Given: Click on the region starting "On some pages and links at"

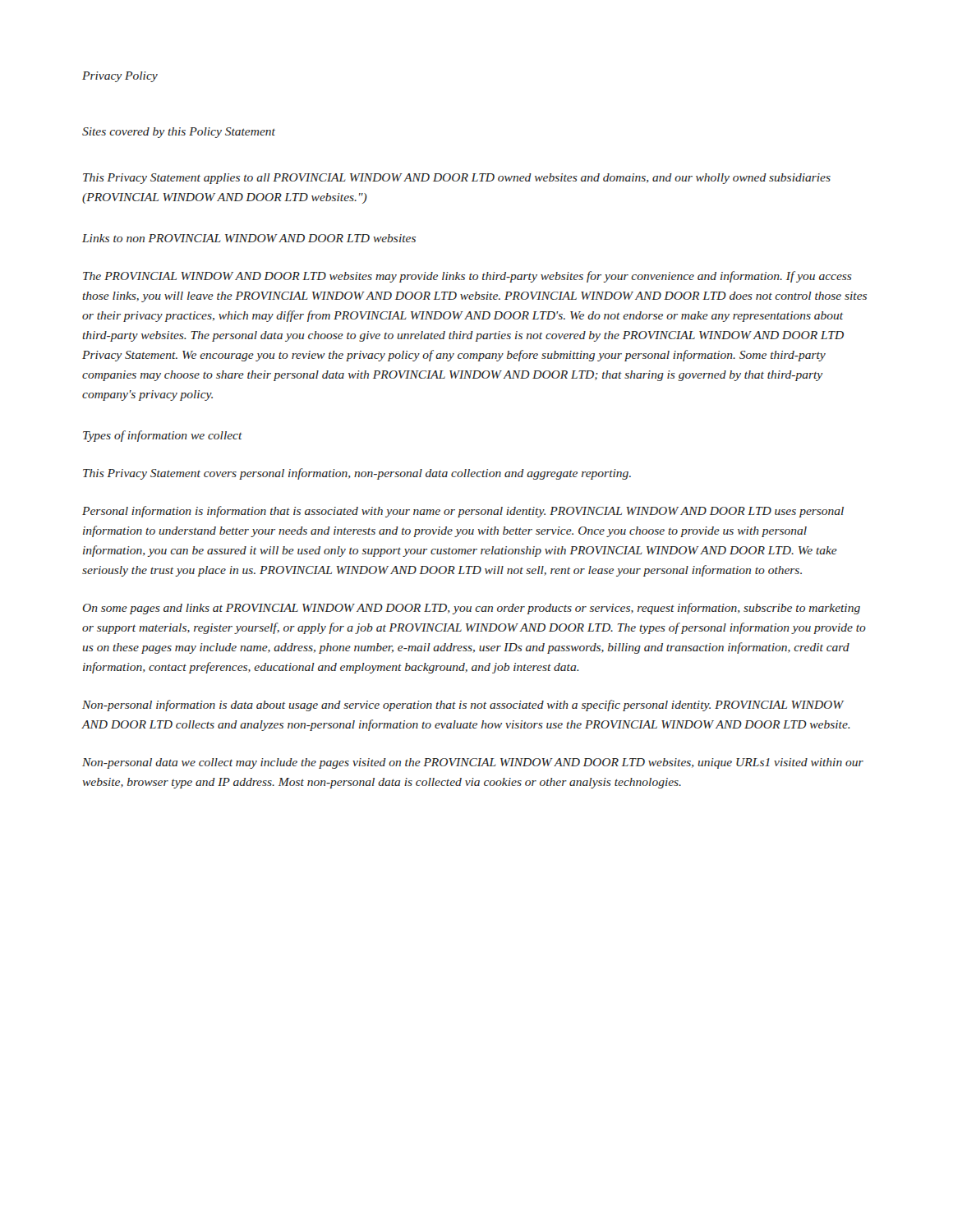Looking at the screenshot, I should 476,638.
